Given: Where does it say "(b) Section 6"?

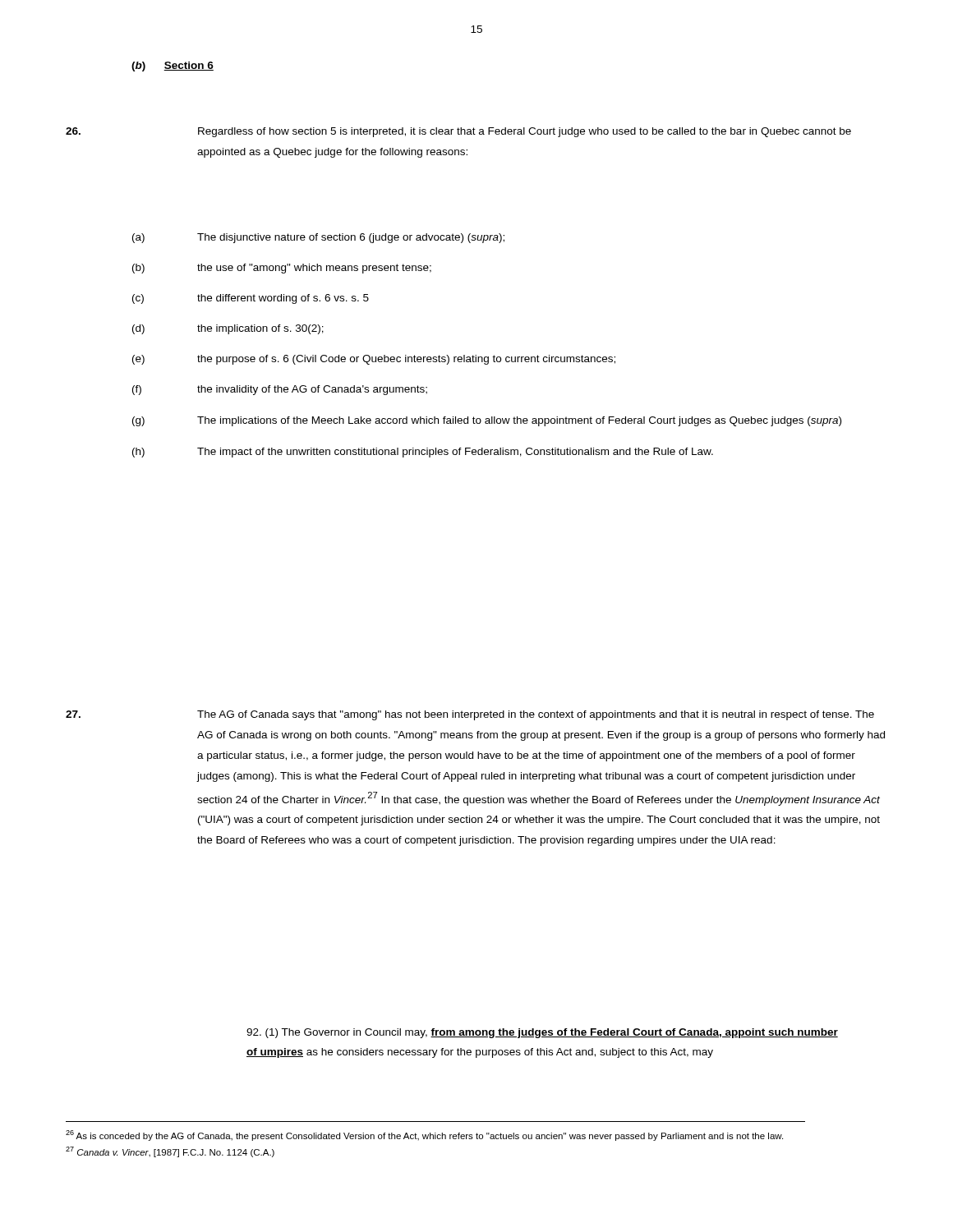Looking at the screenshot, I should point(172,65).
